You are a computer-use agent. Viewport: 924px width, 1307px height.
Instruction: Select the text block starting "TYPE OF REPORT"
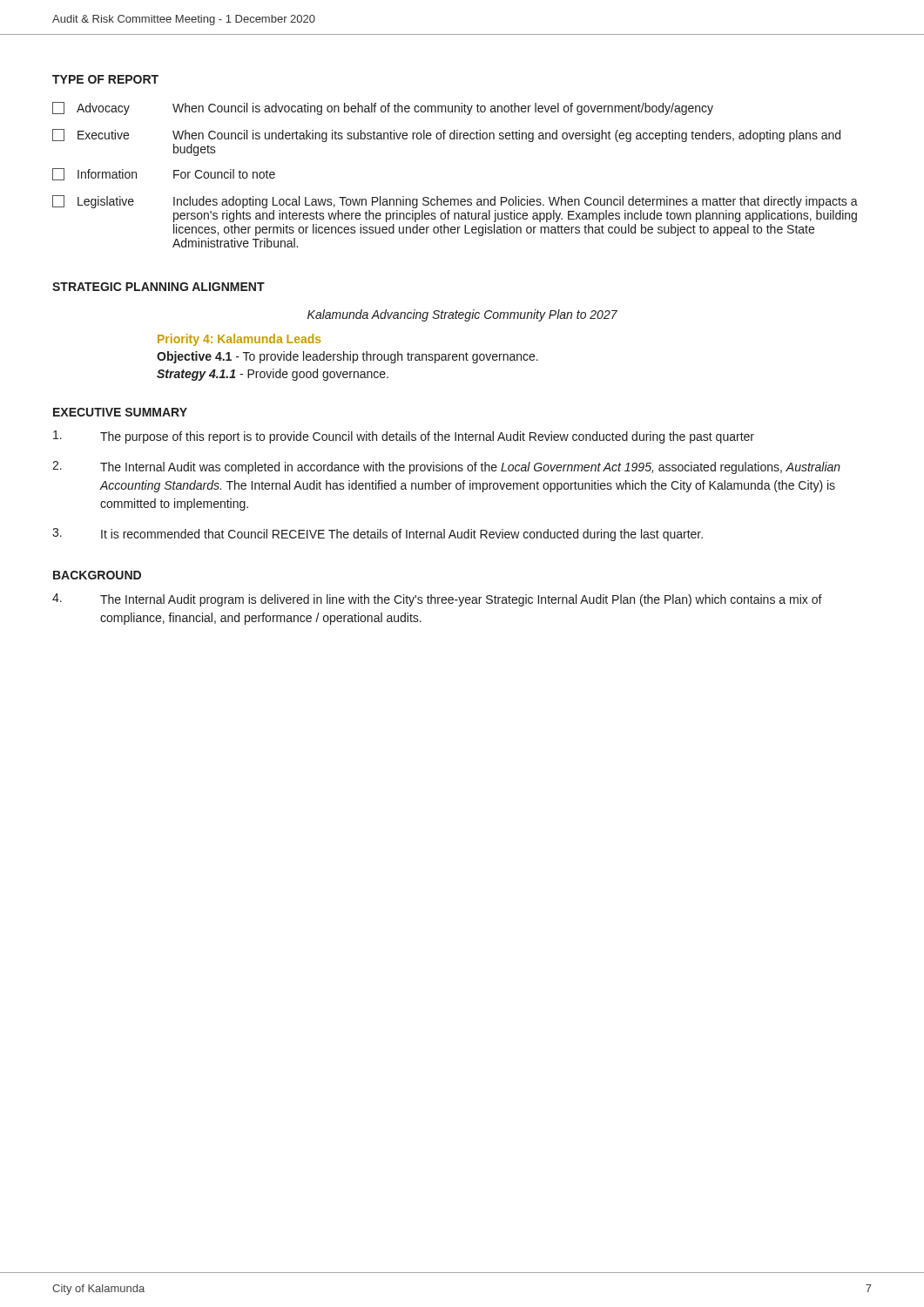point(105,79)
